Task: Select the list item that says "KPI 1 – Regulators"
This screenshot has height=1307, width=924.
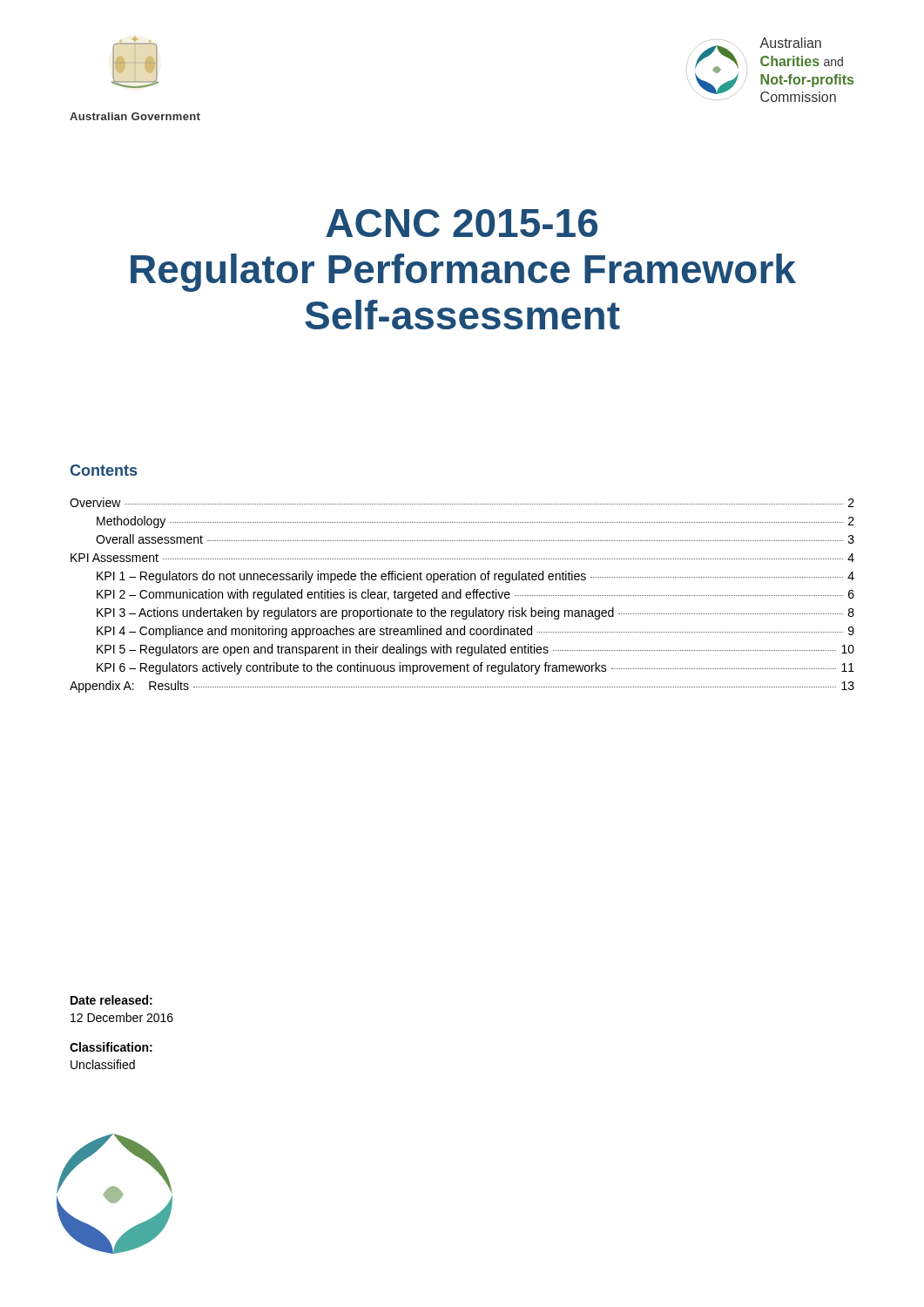Action: (475, 576)
